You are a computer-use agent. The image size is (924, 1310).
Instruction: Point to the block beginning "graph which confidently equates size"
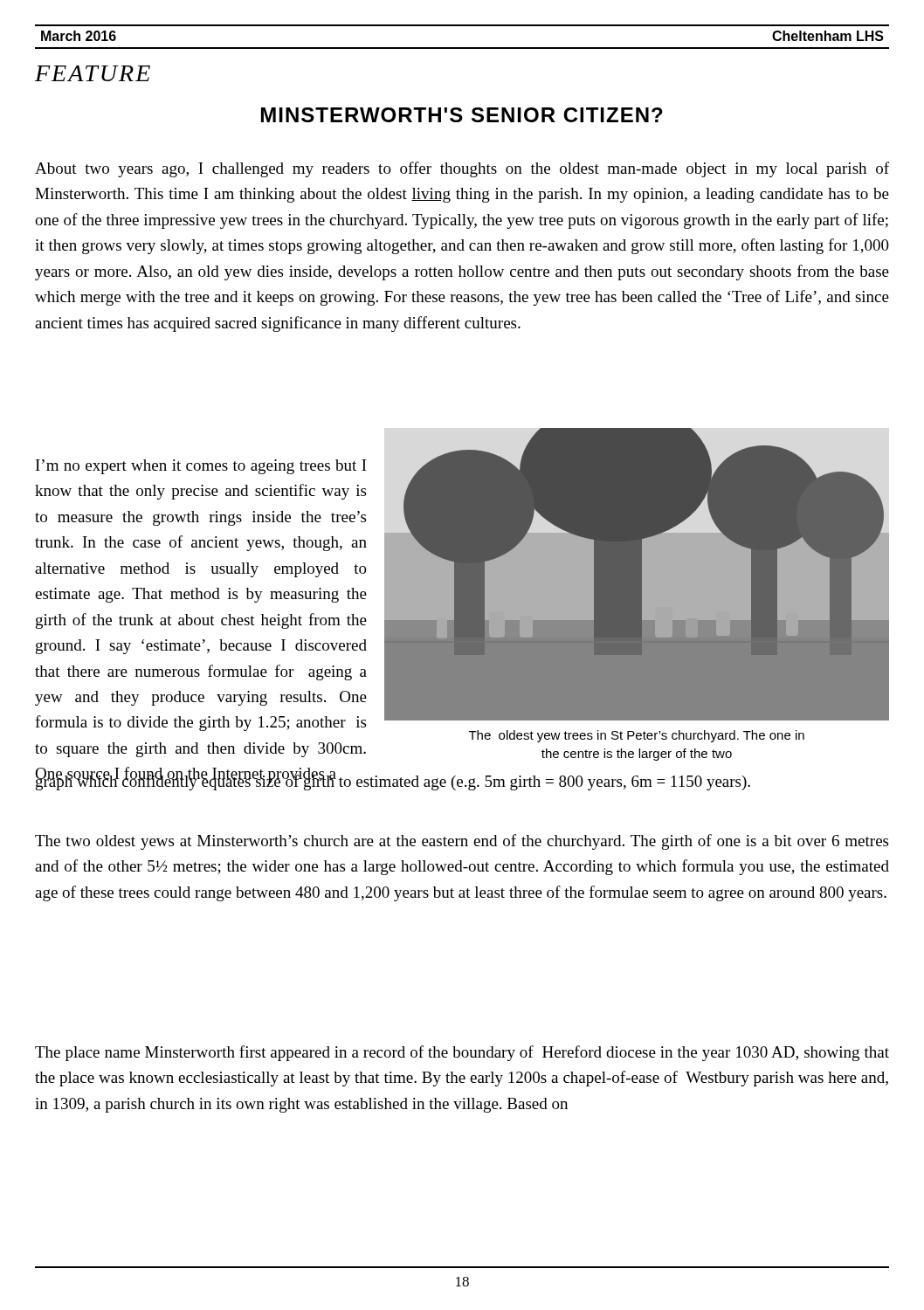click(393, 781)
